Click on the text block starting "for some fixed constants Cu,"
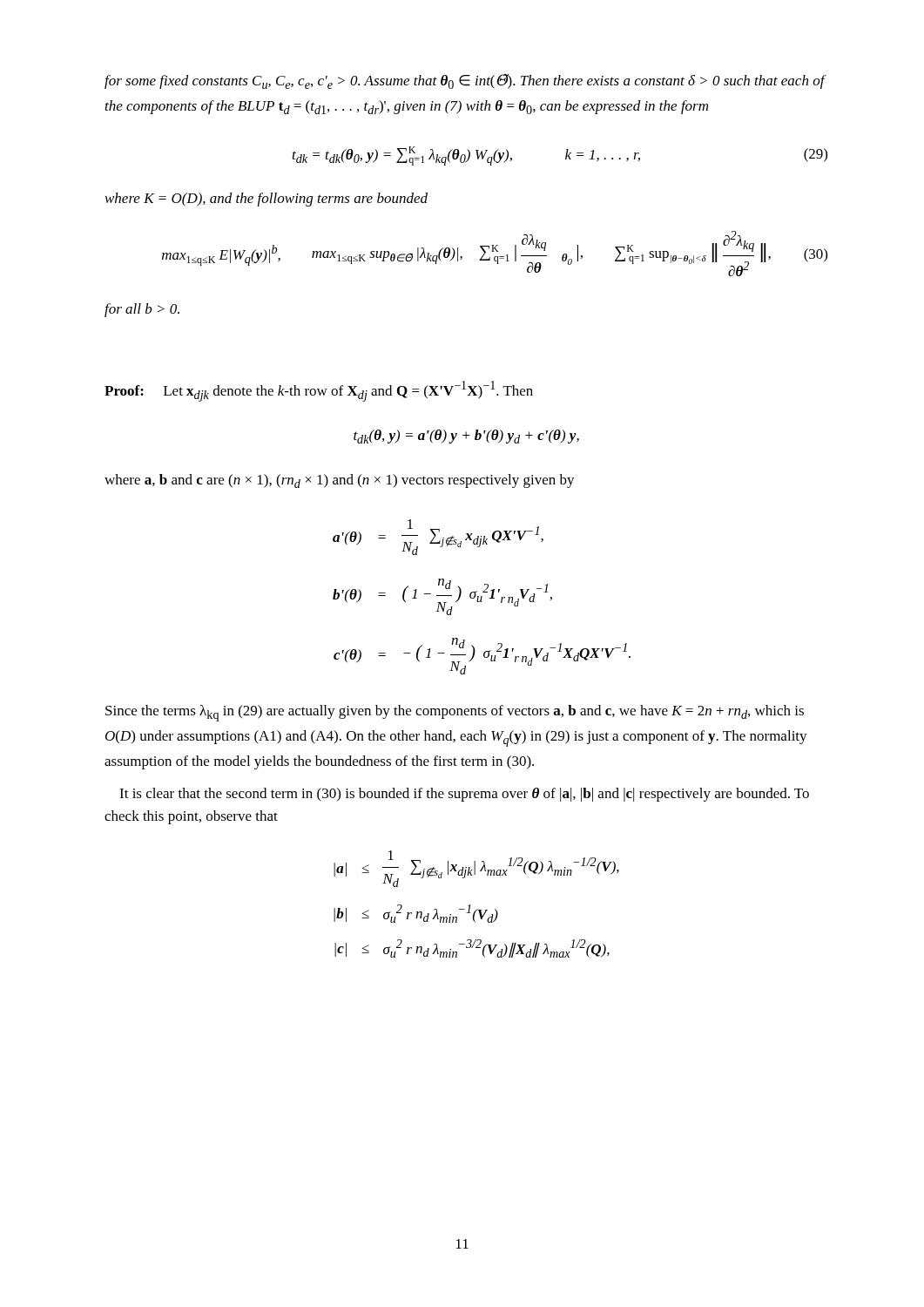The width and height of the screenshot is (924, 1307). point(466,95)
